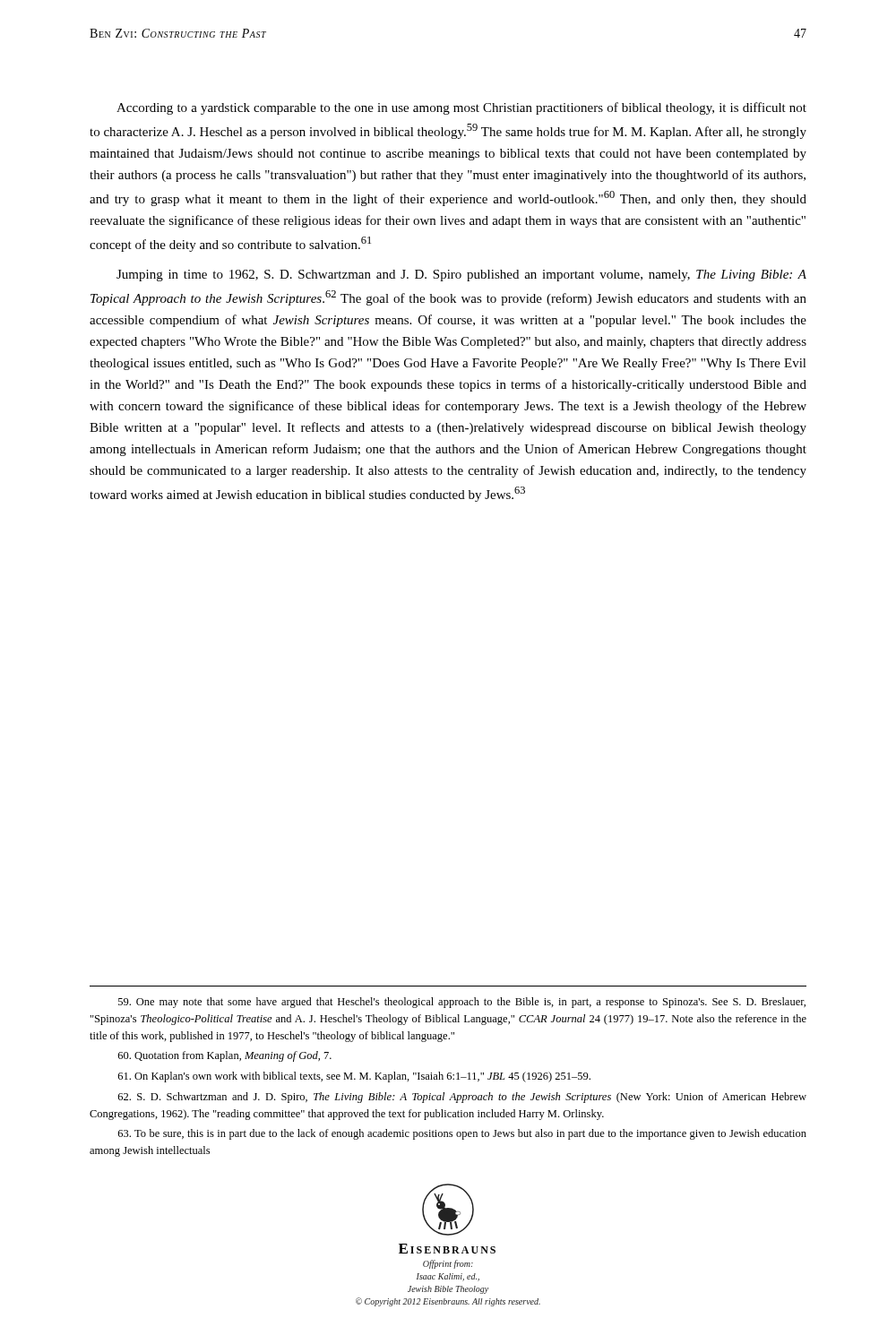
Task: Locate the logo
Action: click(448, 1245)
